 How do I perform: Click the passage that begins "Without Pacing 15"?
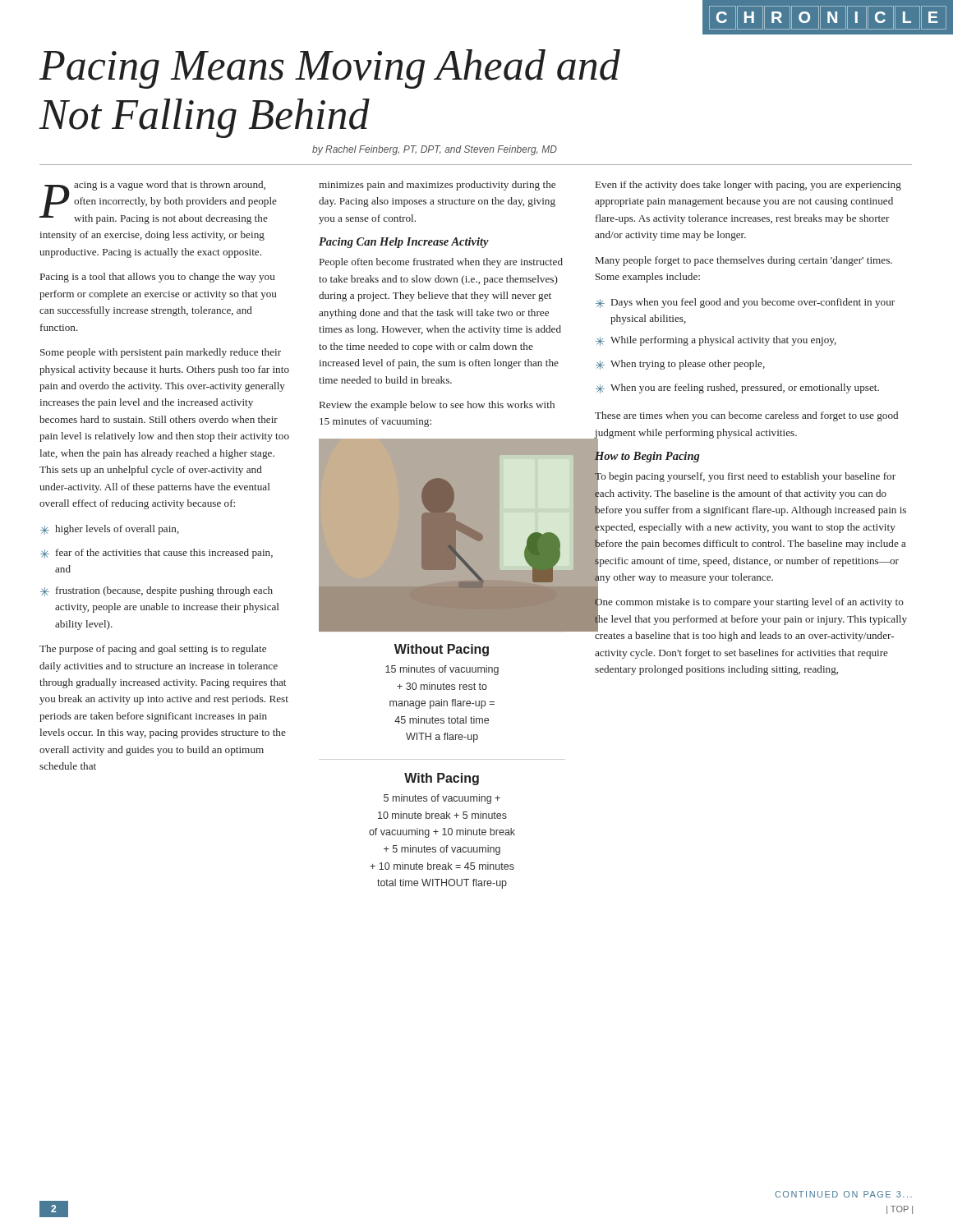442,694
